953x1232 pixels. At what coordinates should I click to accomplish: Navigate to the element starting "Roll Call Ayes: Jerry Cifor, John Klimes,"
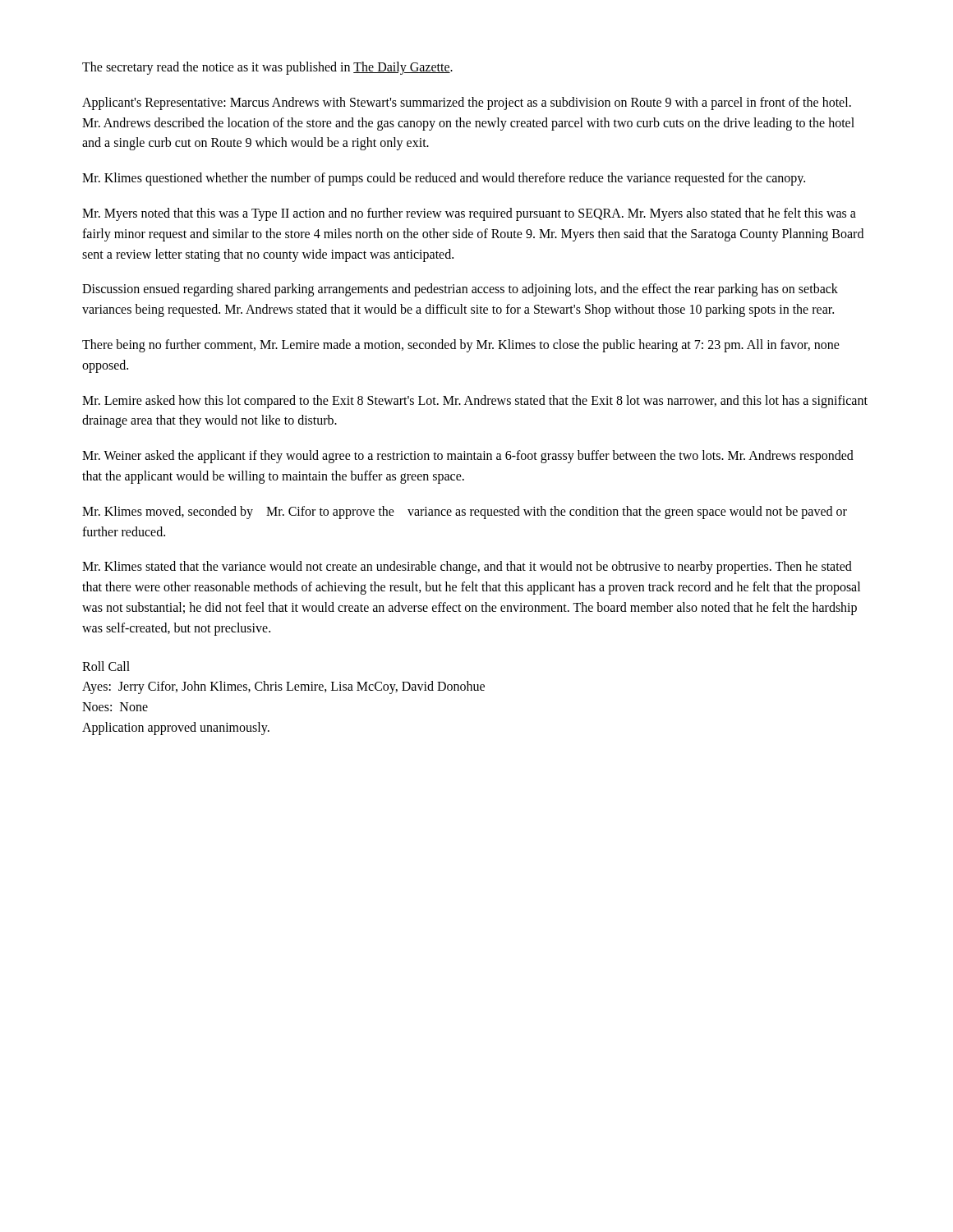pyautogui.click(x=284, y=697)
